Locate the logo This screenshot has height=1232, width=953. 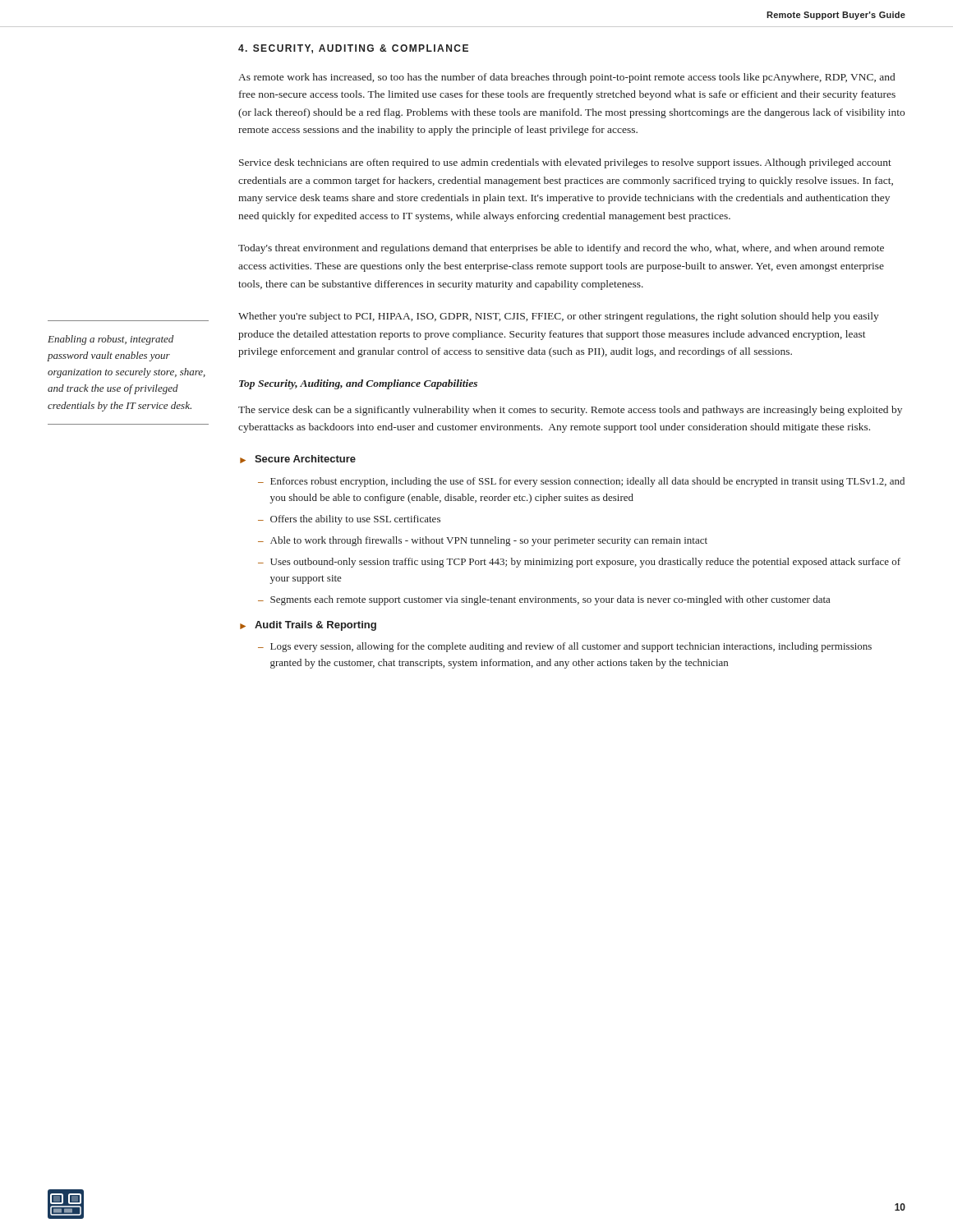[66, 1204]
